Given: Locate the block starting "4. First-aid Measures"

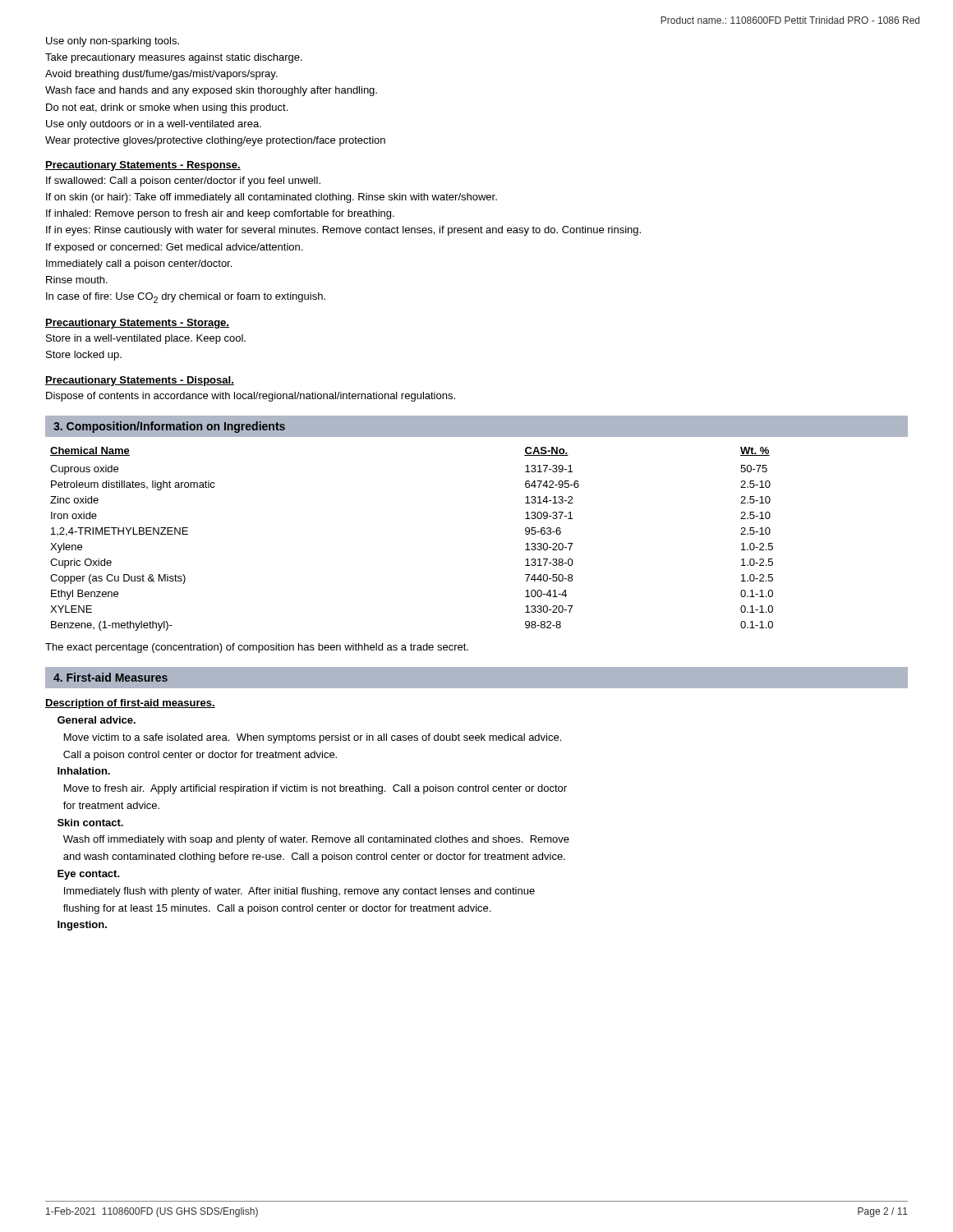Looking at the screenshot, I should point(111,678).
